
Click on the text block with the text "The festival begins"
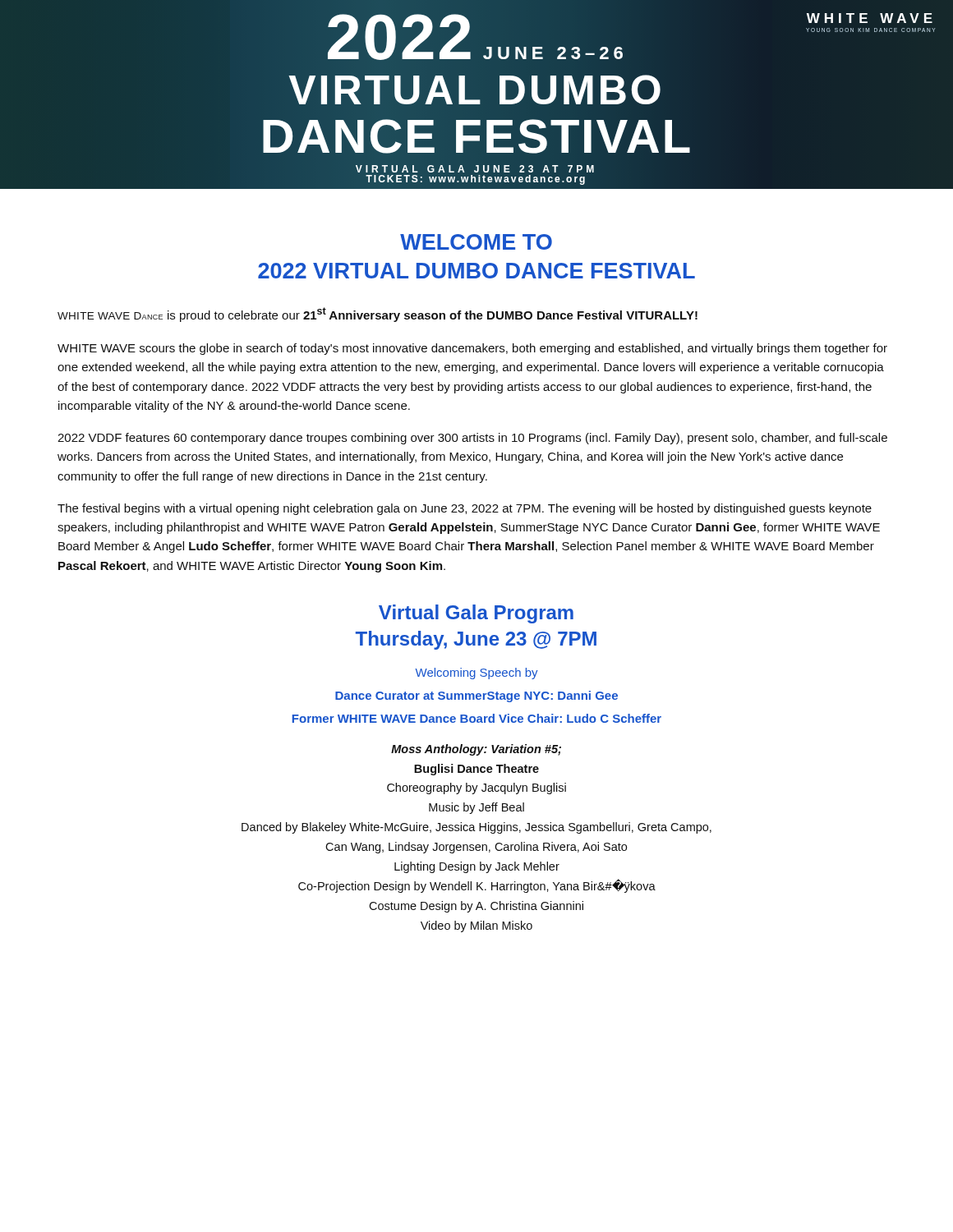click(469, 537)
